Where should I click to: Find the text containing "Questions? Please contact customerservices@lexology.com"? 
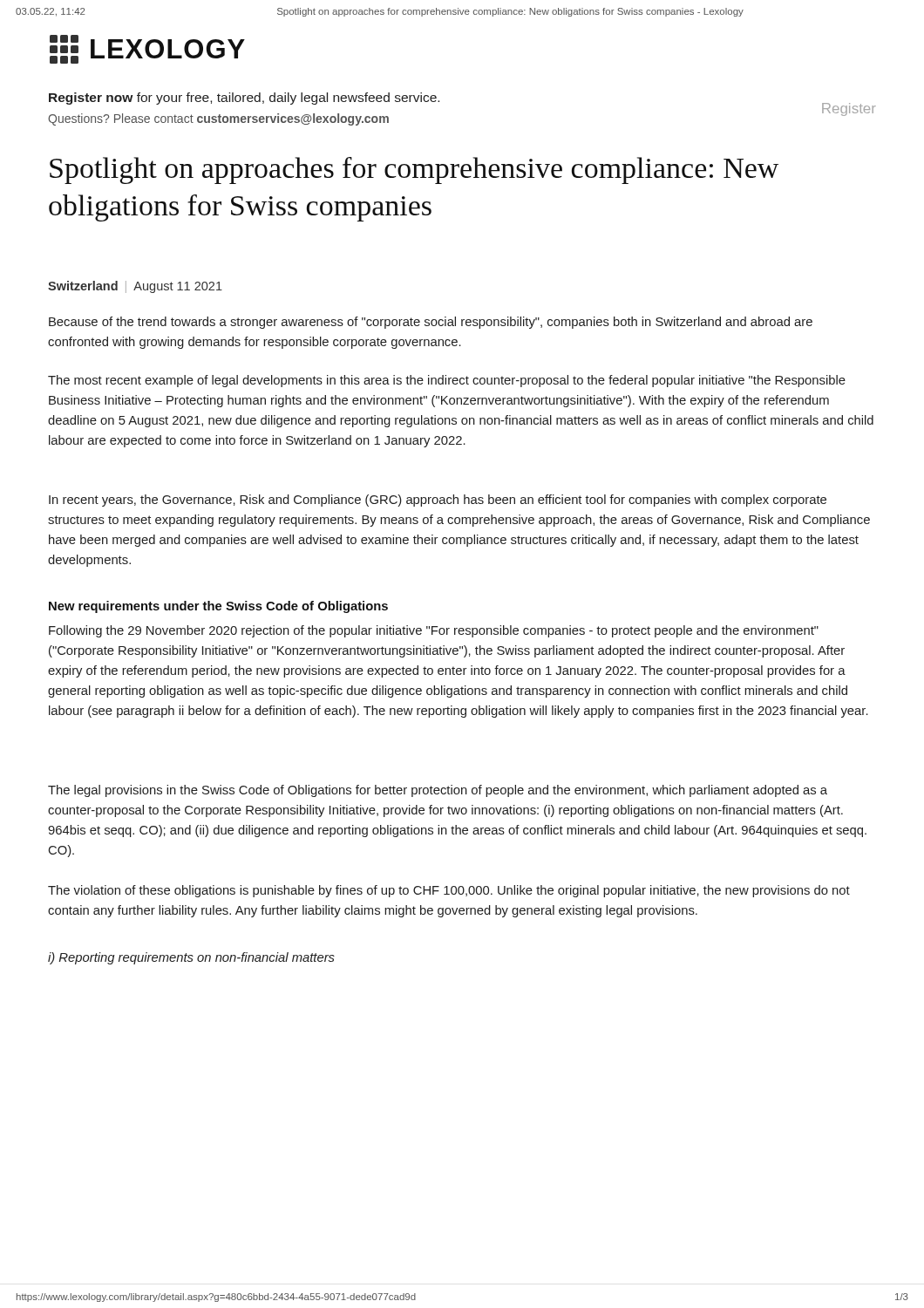point(219,119)
